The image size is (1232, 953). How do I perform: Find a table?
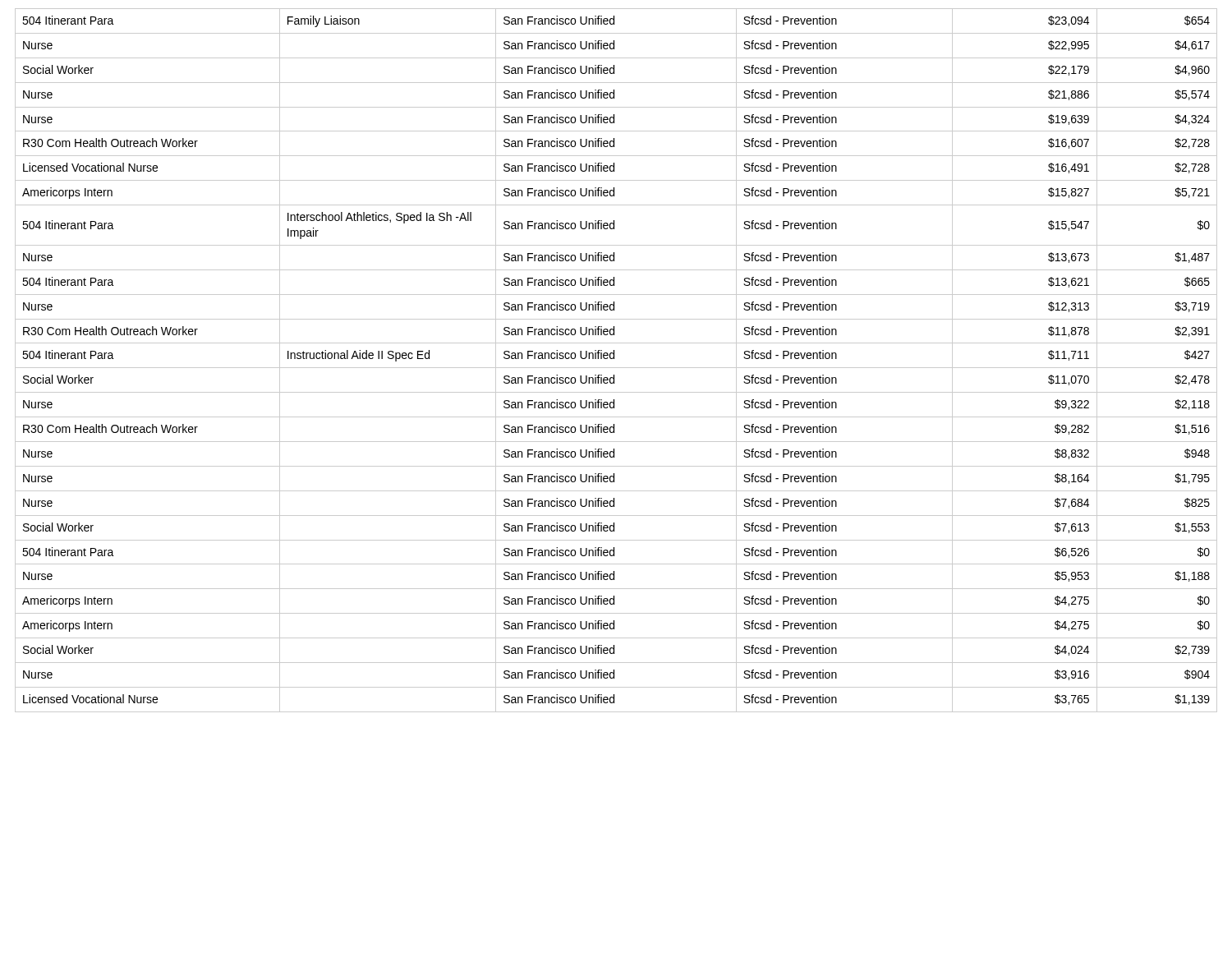click(x=616, y=360)
